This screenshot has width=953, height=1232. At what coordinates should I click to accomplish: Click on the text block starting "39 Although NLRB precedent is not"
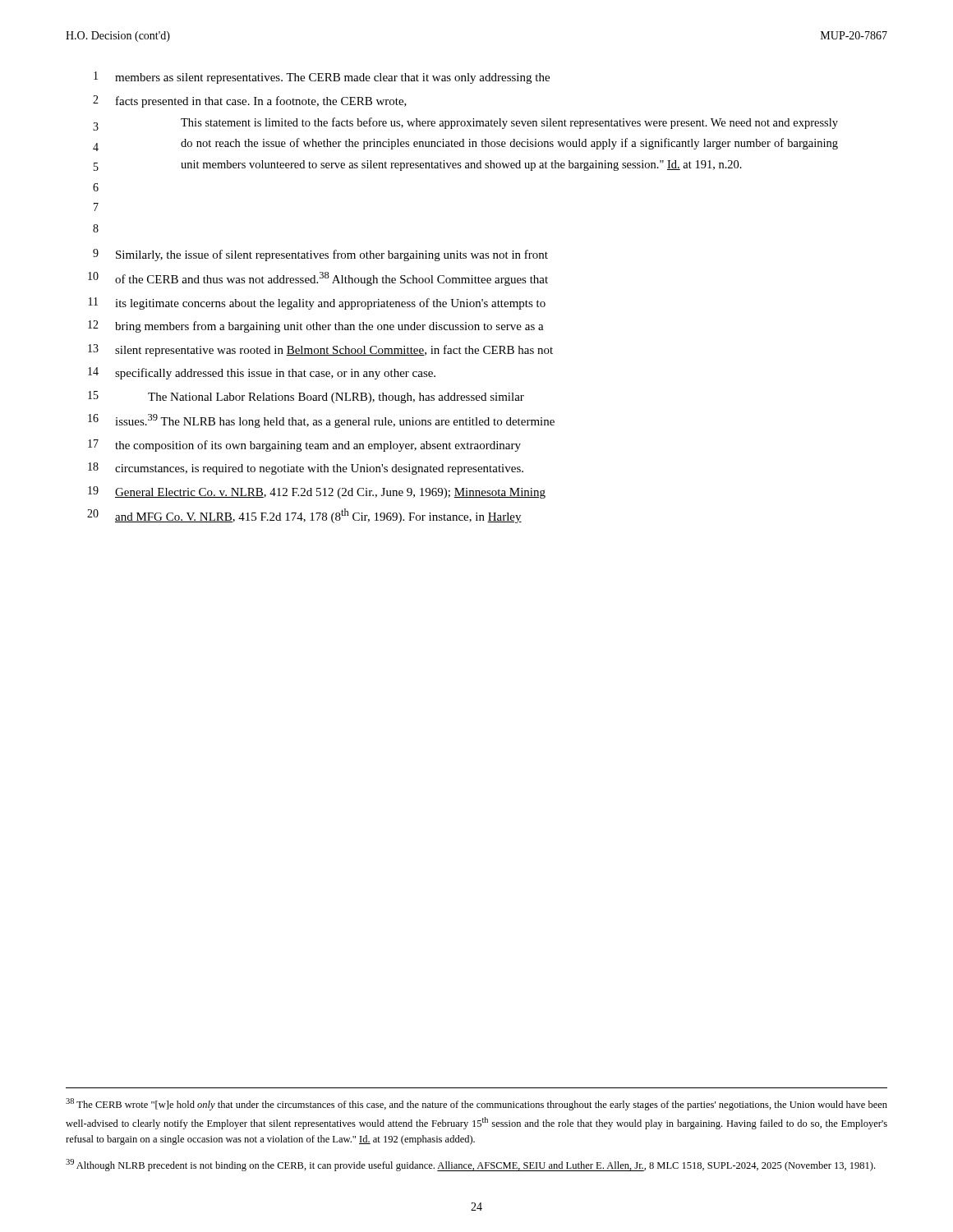tap(471, 1165)
